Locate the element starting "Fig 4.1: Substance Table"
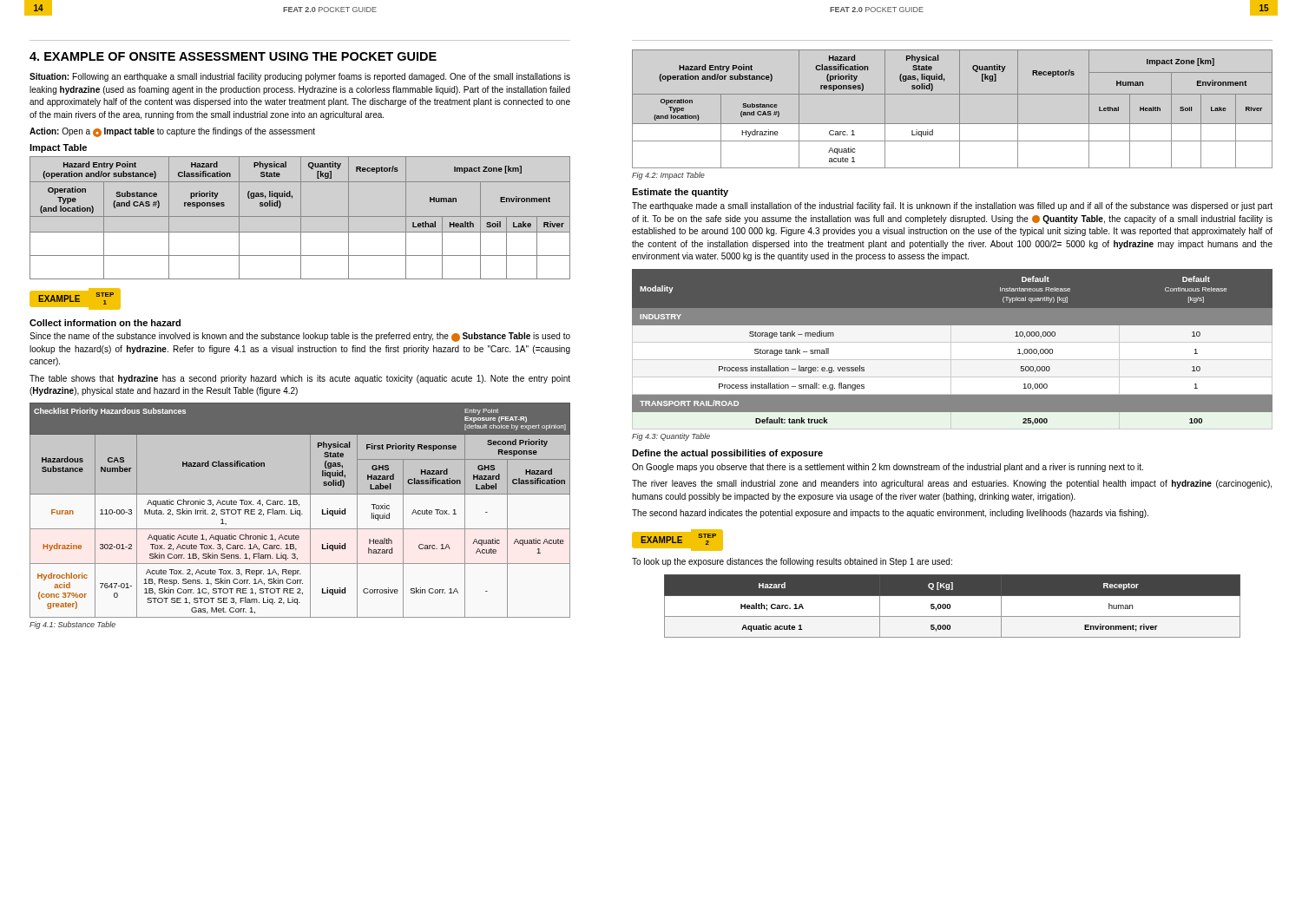 click(73, 625)
